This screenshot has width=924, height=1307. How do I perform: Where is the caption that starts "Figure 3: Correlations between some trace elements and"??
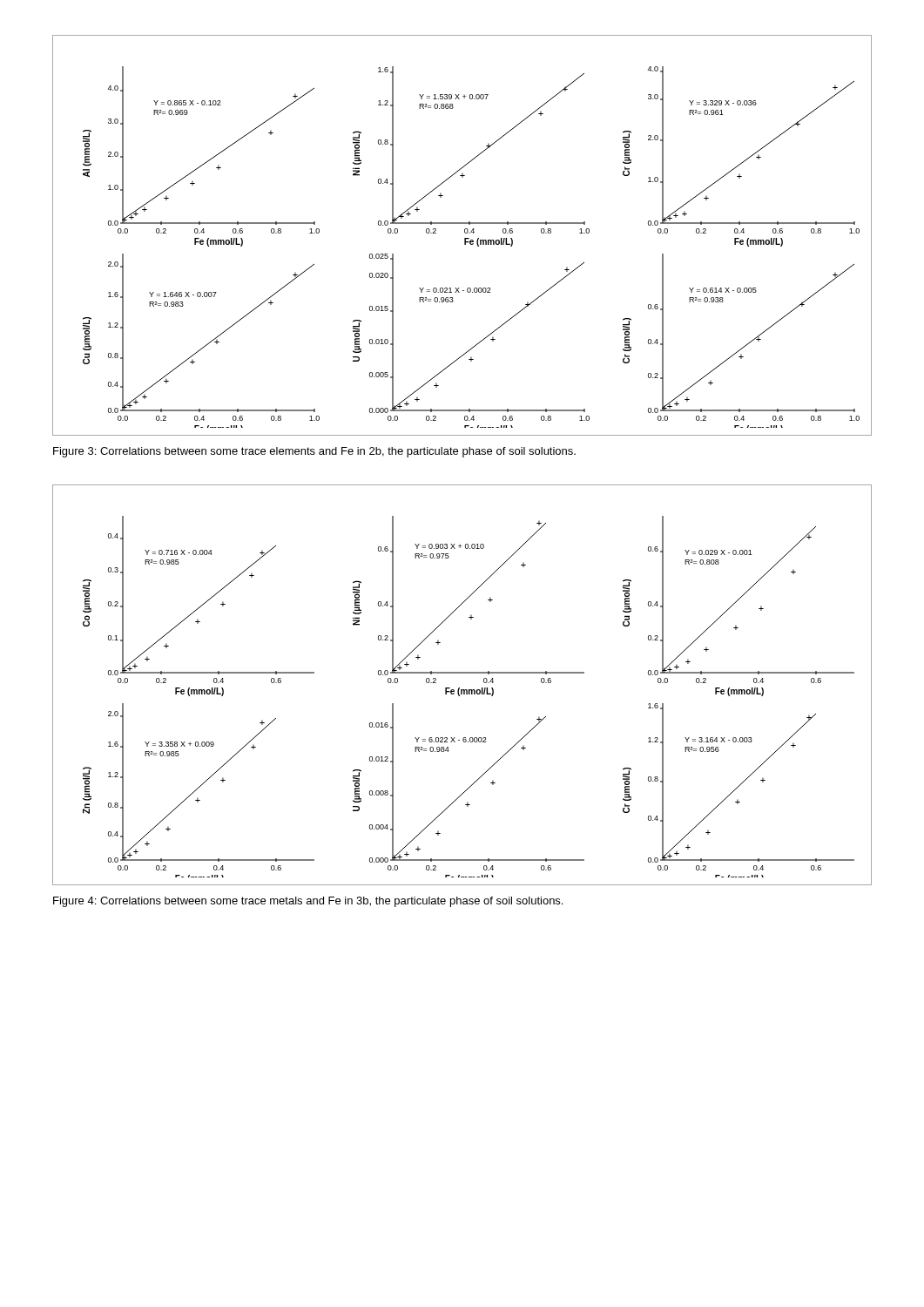pos(314,451)
